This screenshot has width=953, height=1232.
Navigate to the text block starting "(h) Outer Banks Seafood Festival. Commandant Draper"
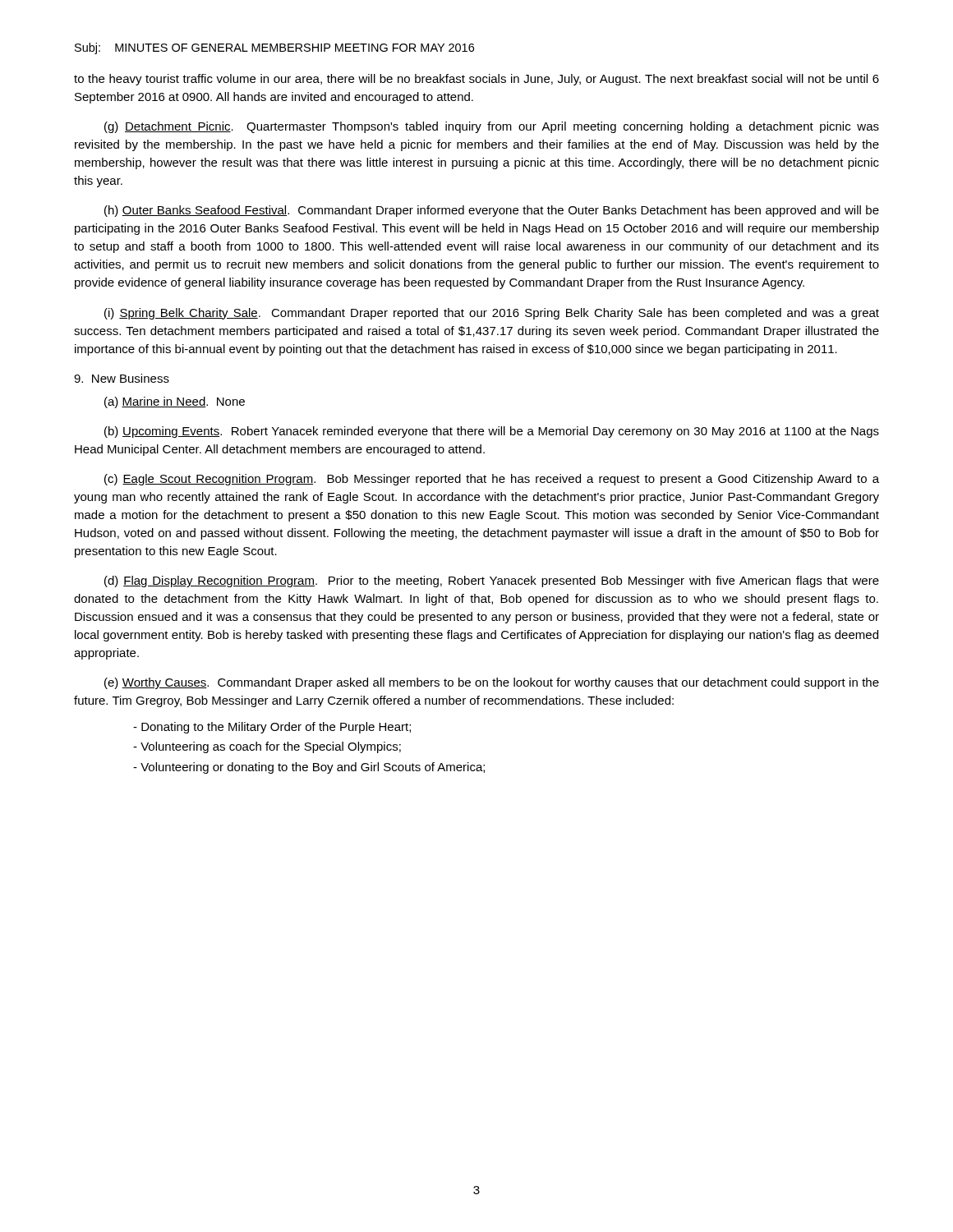(476, 246)
